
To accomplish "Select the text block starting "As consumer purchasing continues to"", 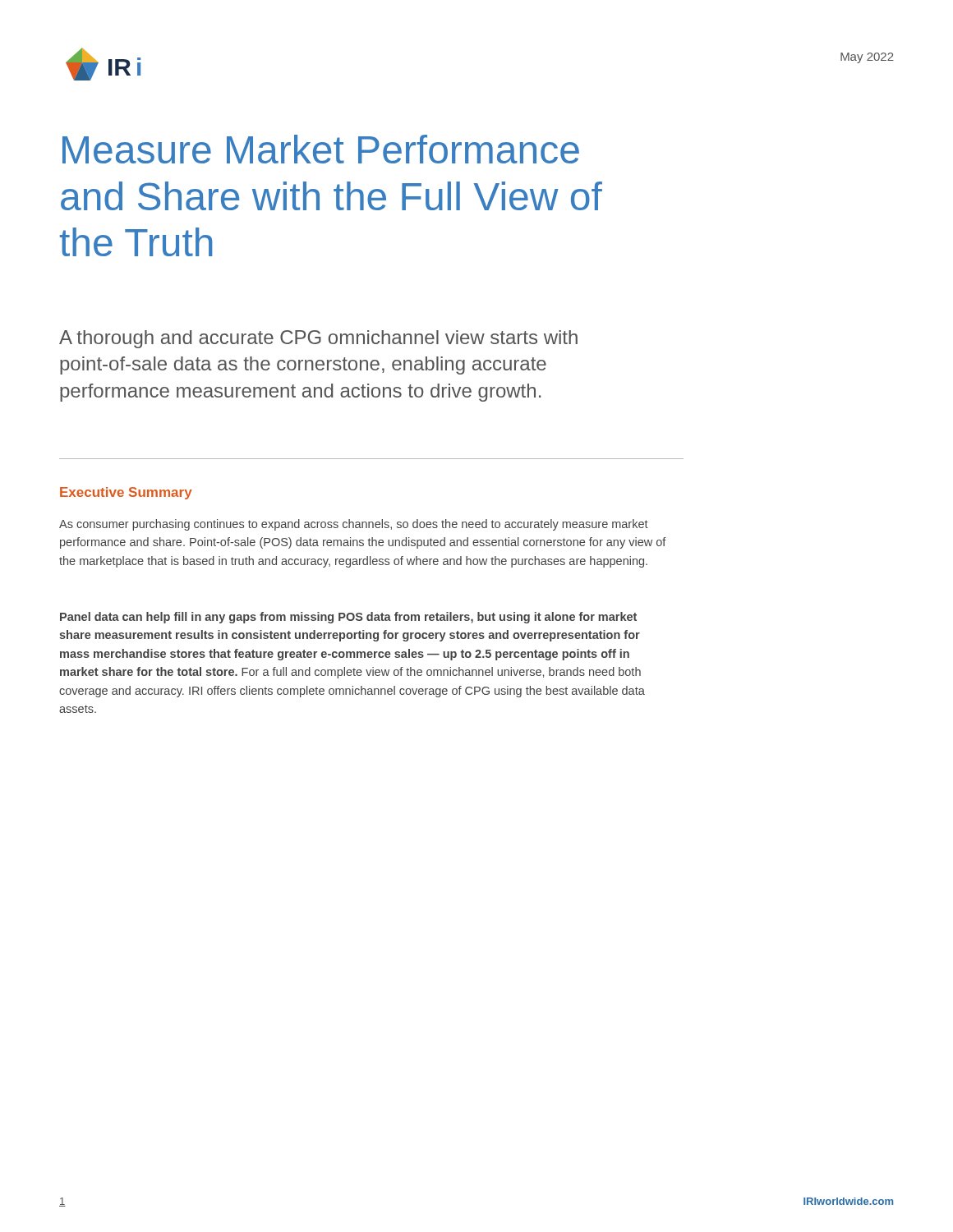I will point(363,543).
